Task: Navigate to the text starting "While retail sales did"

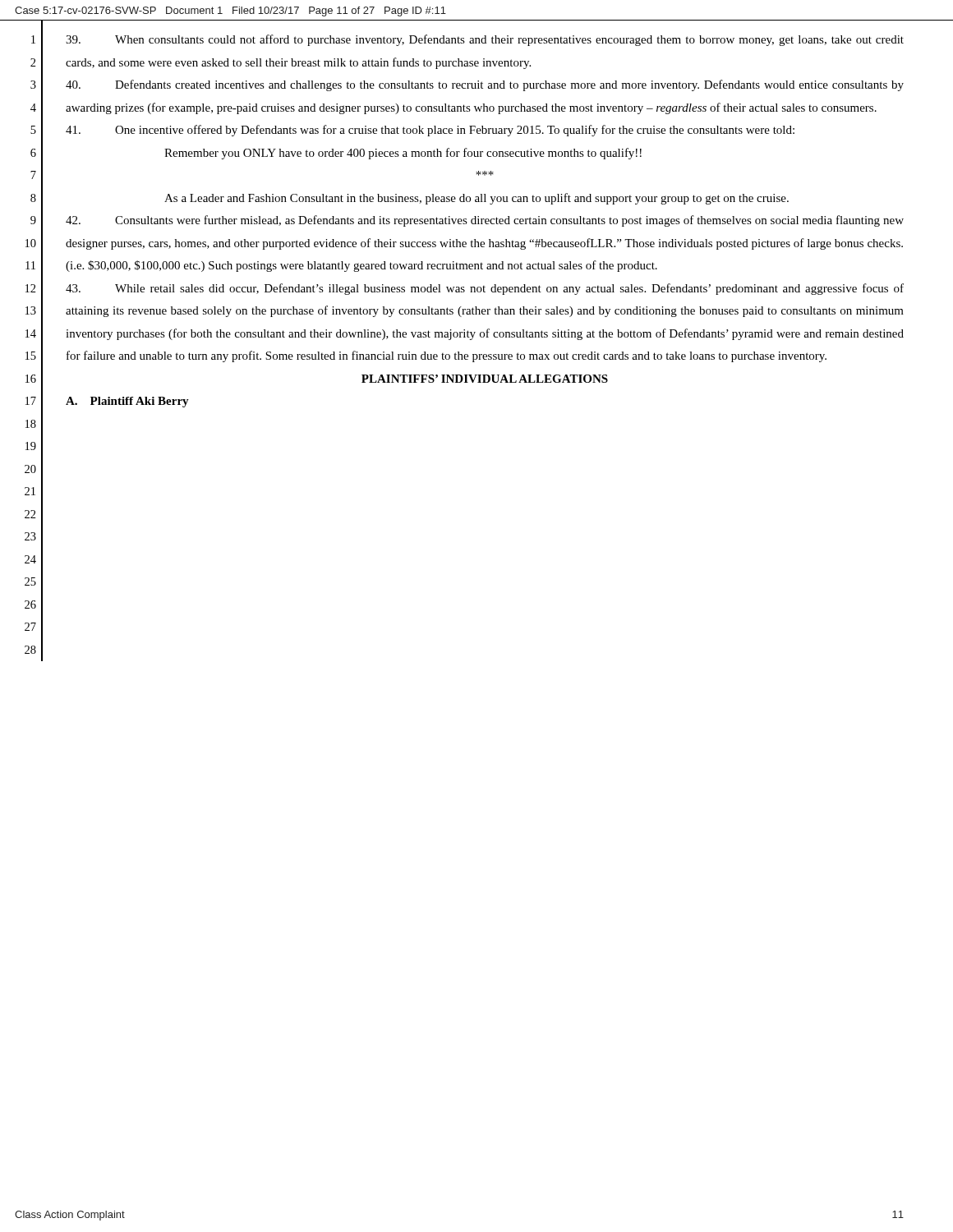Action: click(x=485, y=320)
